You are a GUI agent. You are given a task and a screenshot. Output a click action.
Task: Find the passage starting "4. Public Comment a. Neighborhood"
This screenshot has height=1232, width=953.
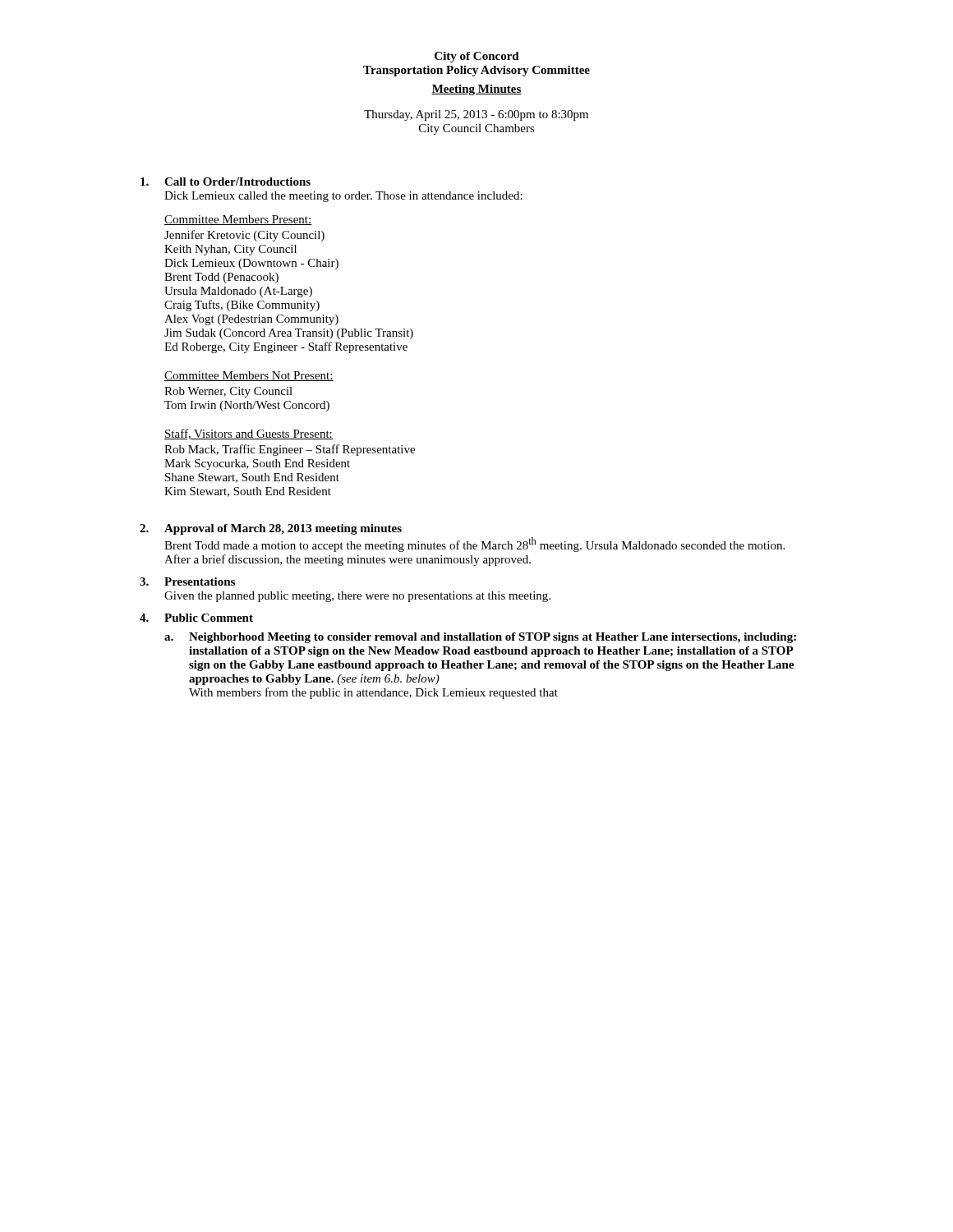point(476,655)
